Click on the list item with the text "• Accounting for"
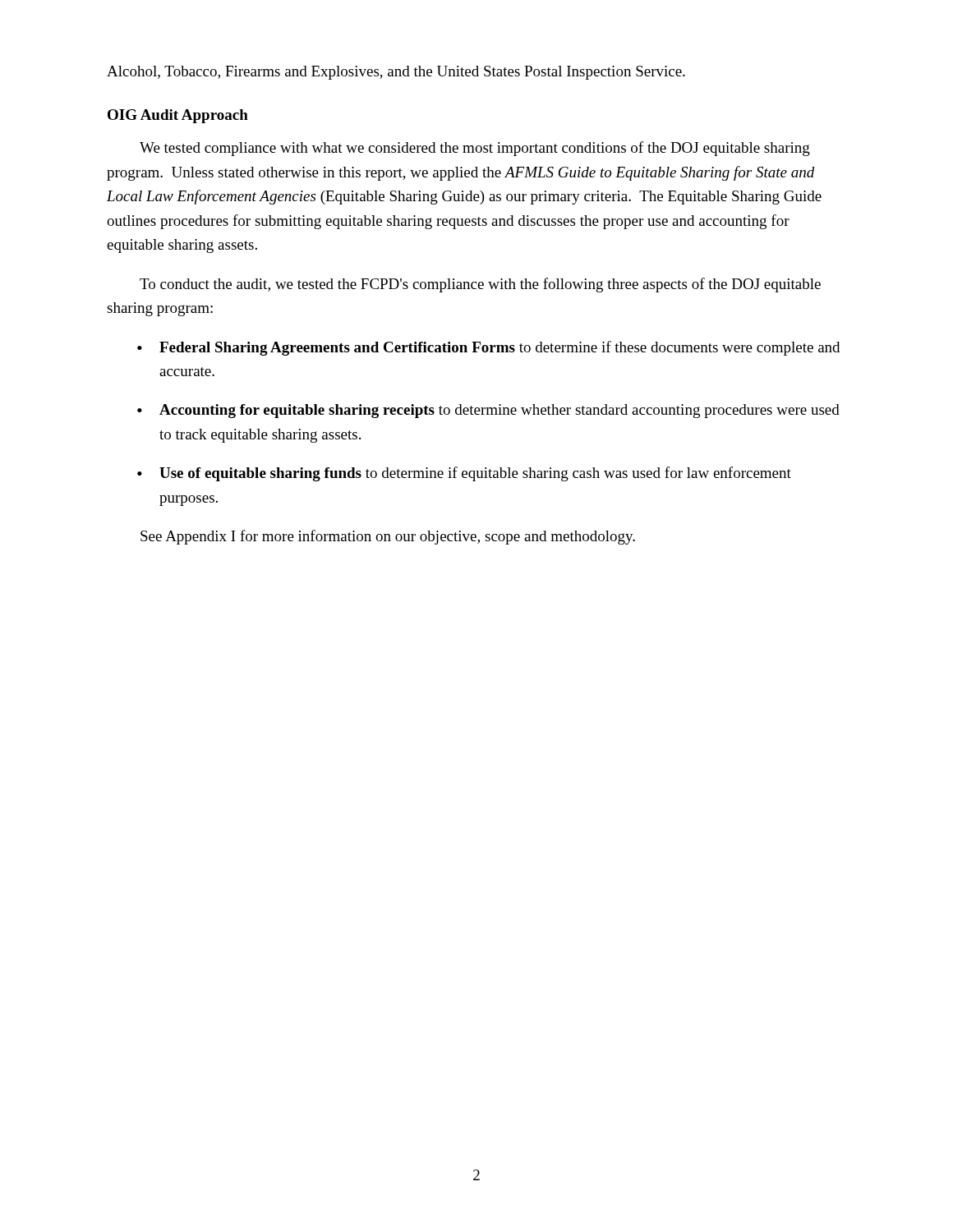Image resolution: width=953 pixels, height=1232 pixels. pyautogui.click(x=491, y=422)
